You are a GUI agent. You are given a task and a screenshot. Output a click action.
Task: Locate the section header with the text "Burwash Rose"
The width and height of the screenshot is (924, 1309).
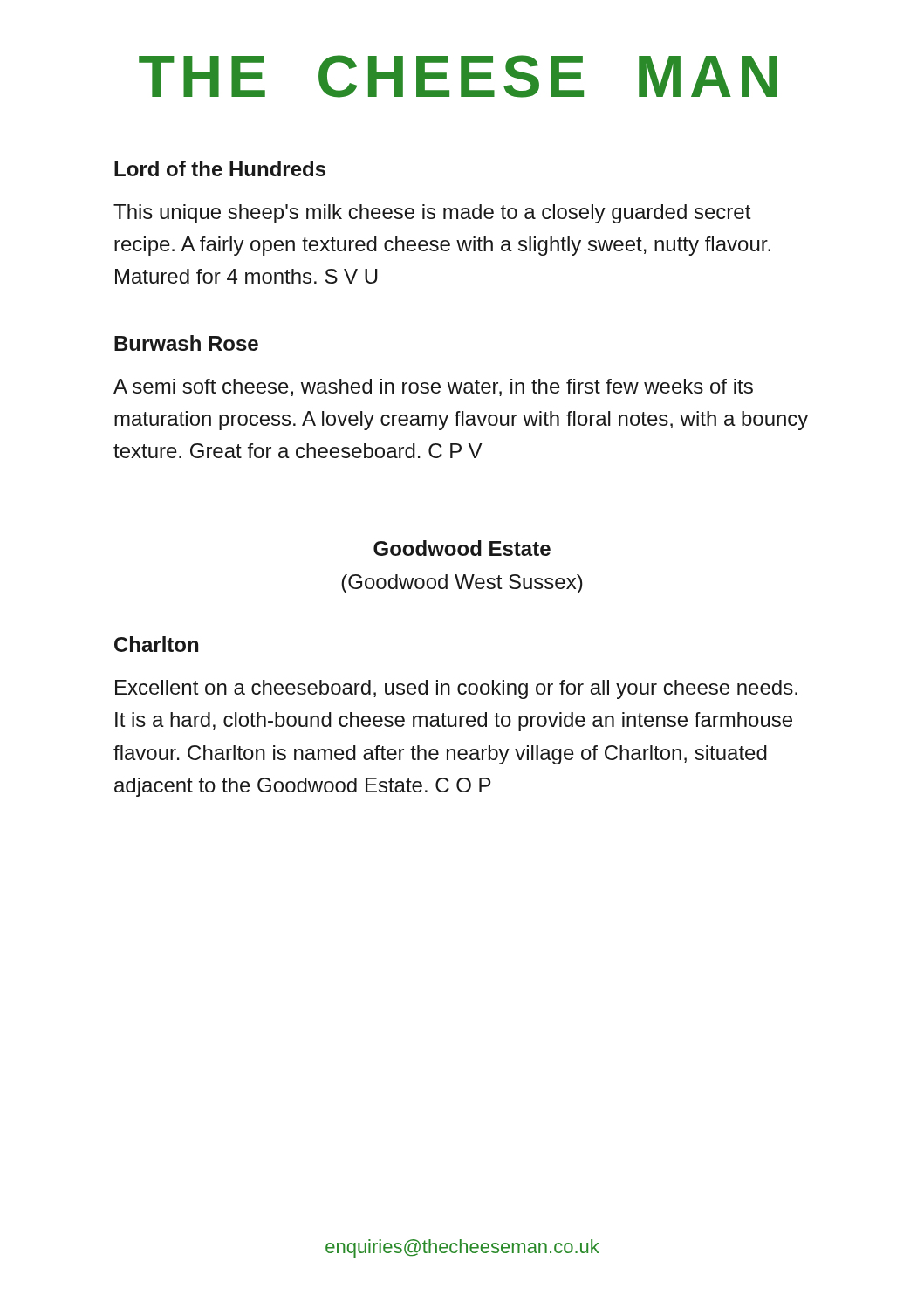point(186,343)
